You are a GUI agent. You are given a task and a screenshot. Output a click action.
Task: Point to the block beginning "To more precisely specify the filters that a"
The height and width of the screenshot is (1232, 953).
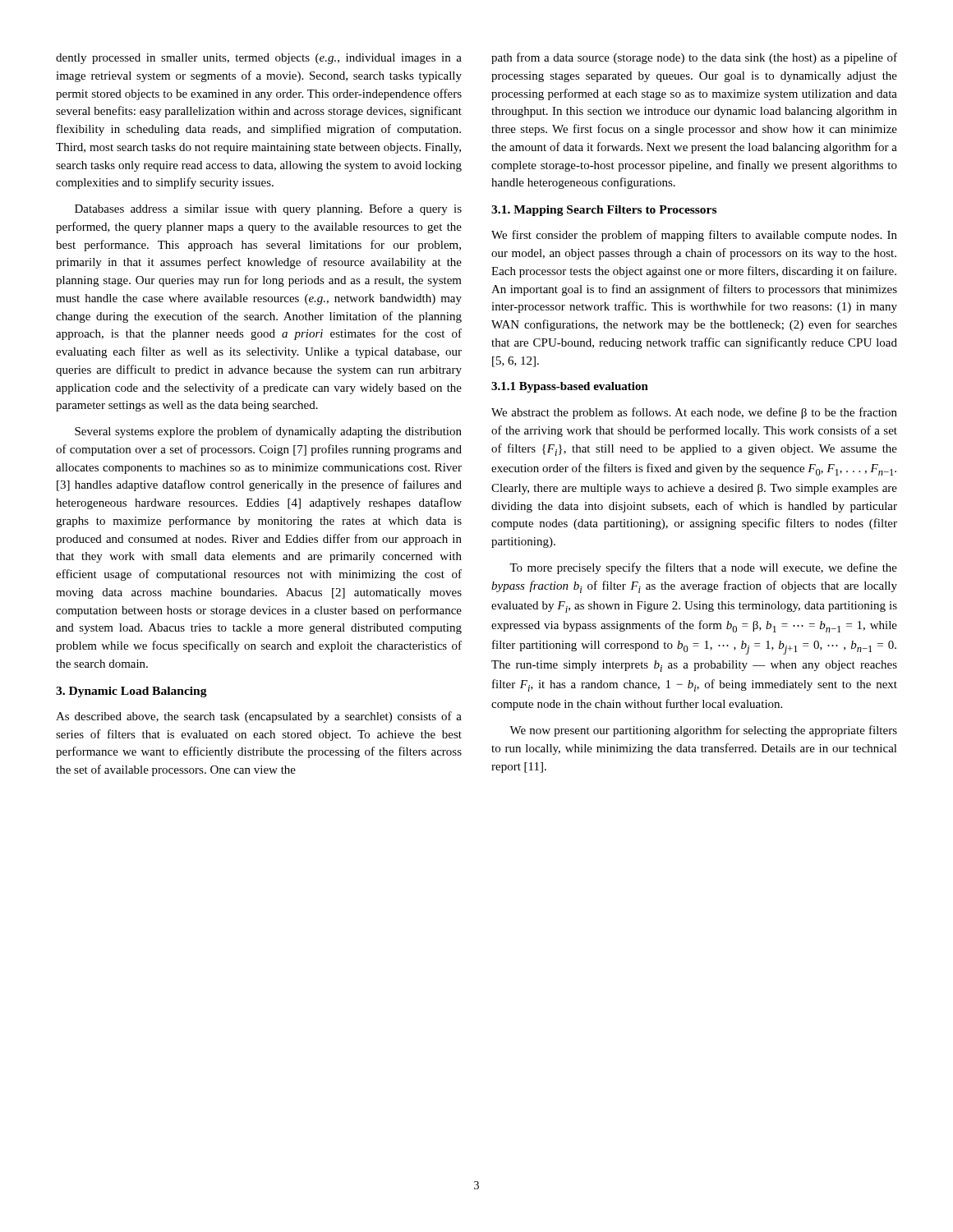pos(694,637)
